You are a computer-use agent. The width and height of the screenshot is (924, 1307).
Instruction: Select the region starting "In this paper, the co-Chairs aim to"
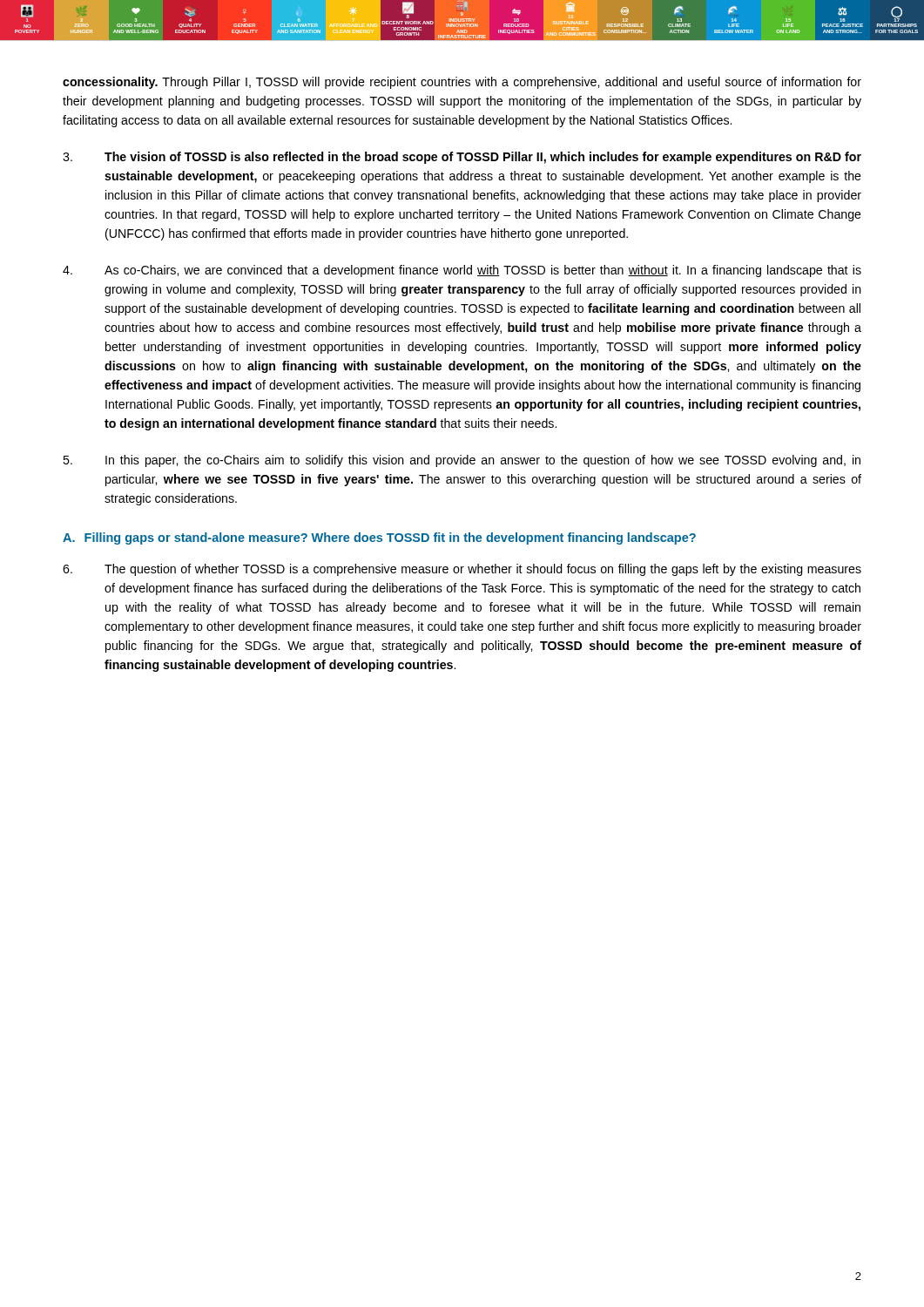click(462, 479)
